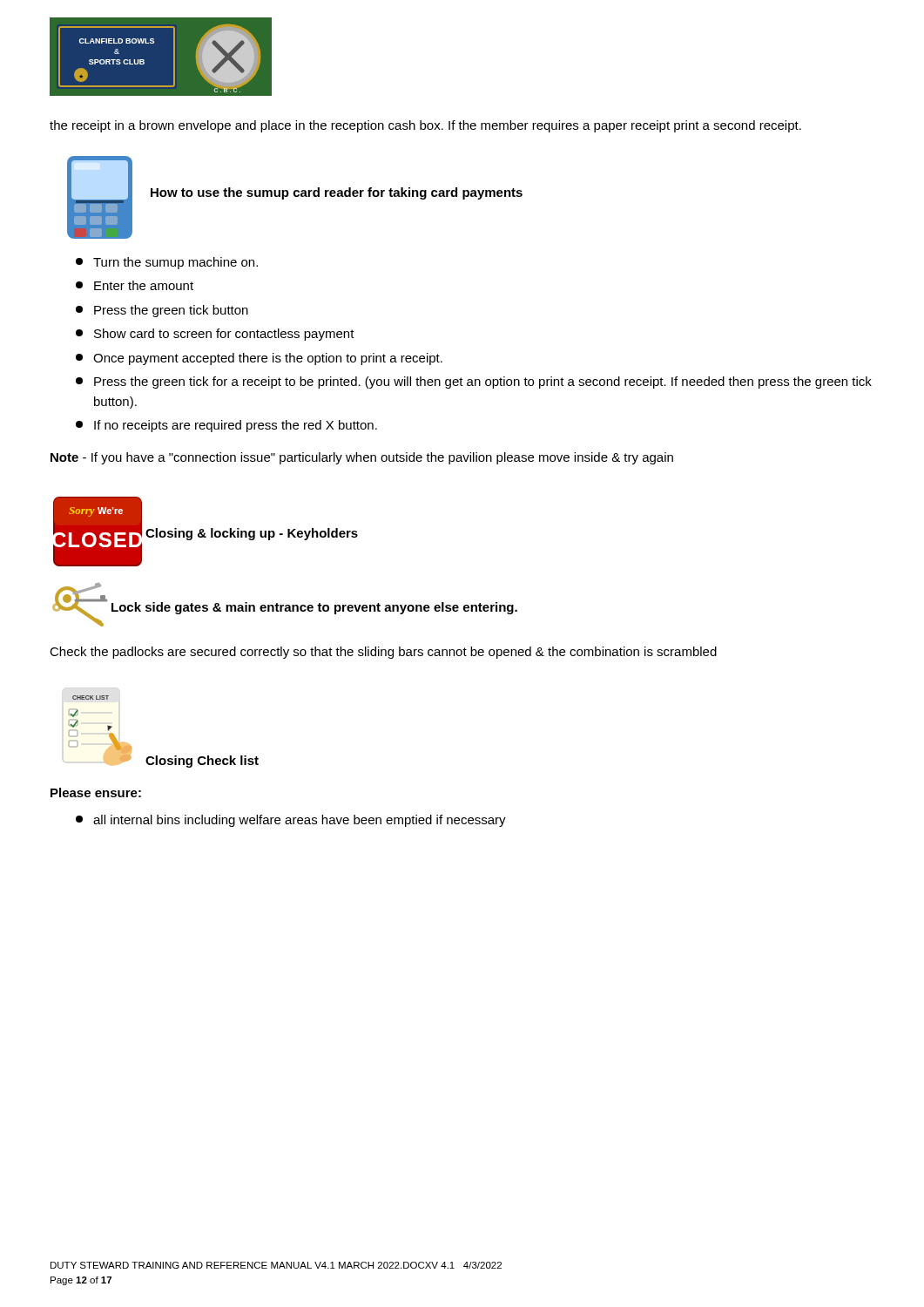Viewport: 924px width, 1307px height.
Task: Select the logo
Action: (463, 58)
